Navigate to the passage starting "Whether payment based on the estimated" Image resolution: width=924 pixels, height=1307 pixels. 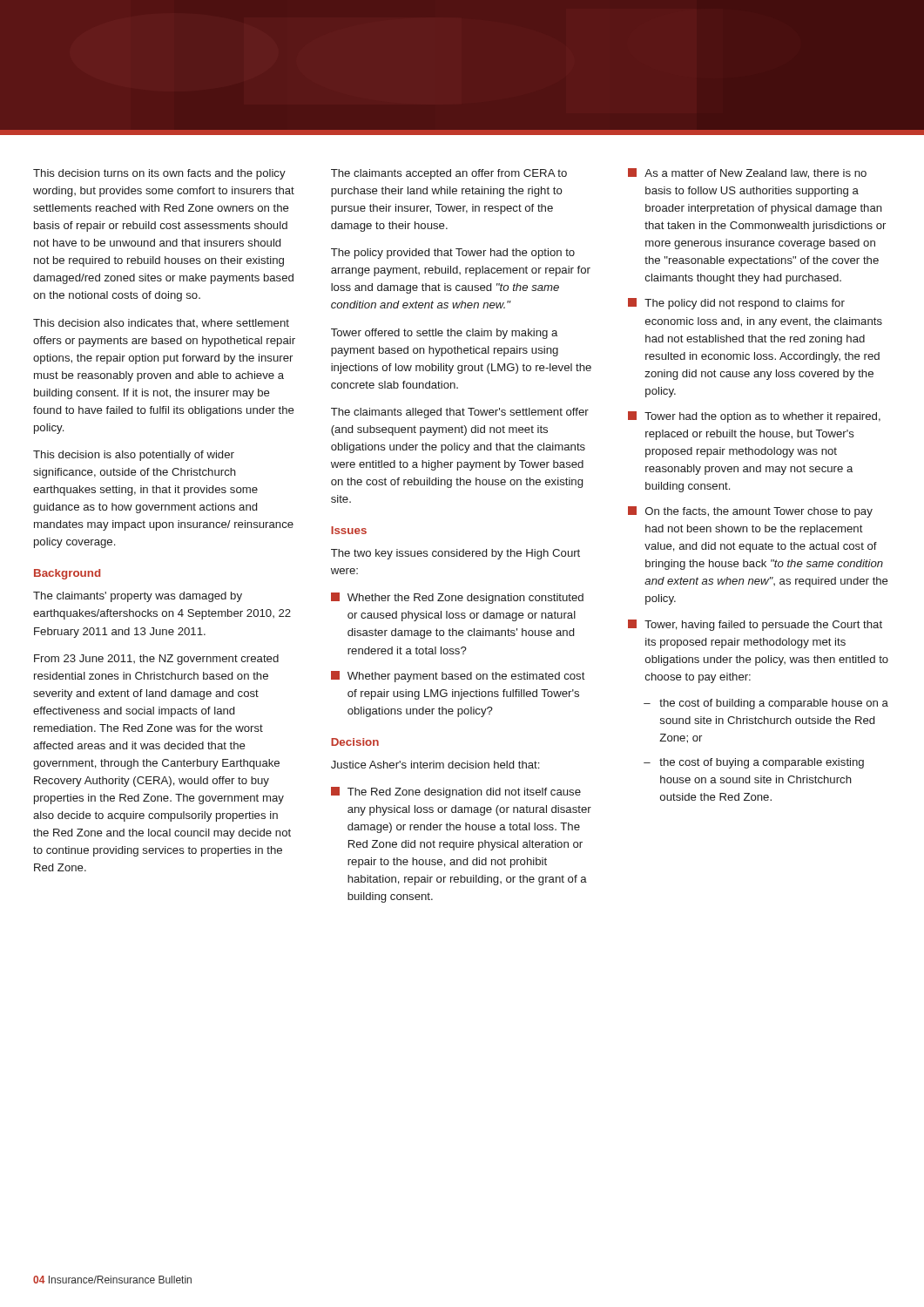(x=462, y=693)
